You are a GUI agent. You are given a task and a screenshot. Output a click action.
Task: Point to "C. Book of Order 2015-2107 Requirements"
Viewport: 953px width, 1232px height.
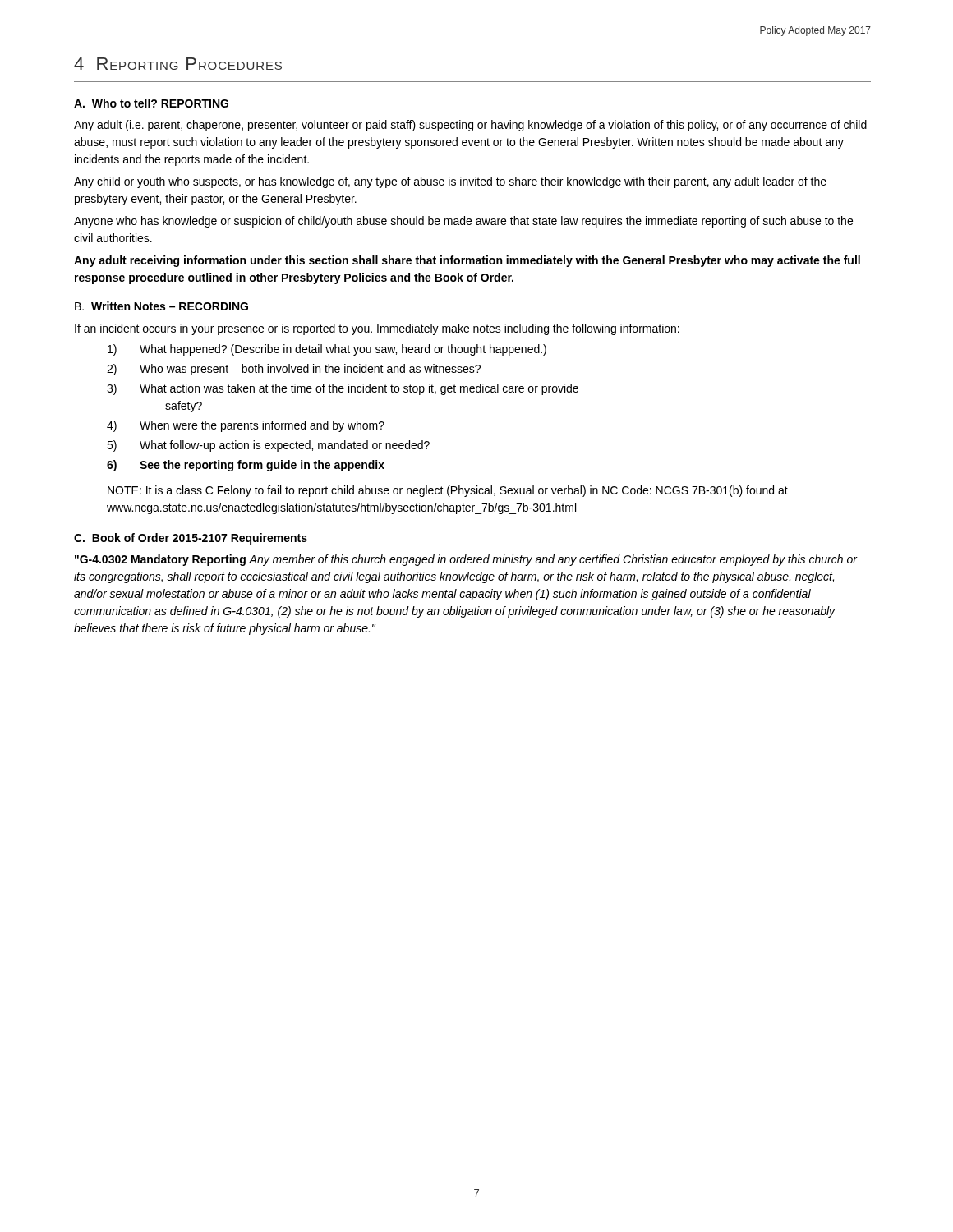pyautogui.click(x=191, y=539)
